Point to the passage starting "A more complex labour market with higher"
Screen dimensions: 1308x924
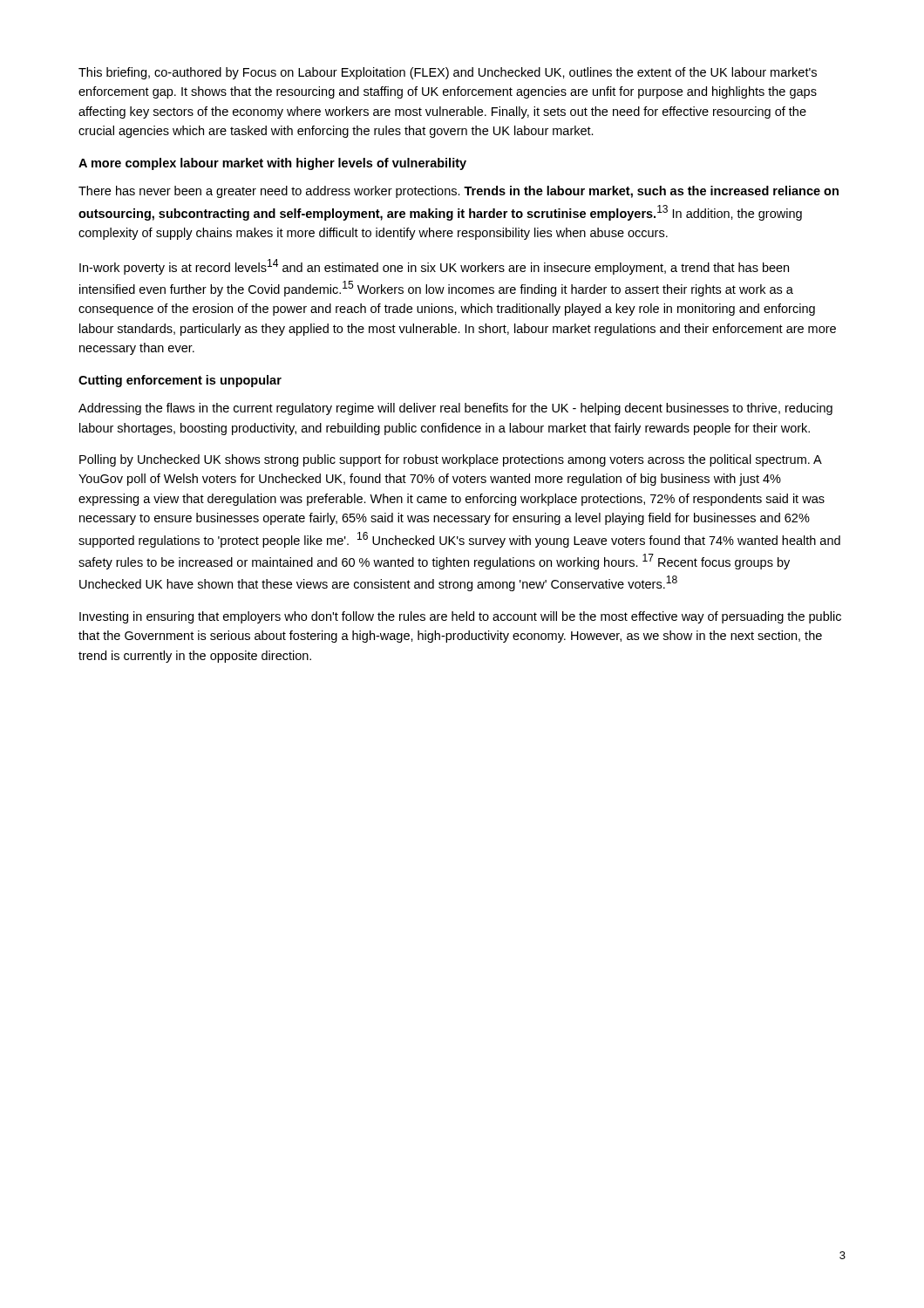click(272, 163)
